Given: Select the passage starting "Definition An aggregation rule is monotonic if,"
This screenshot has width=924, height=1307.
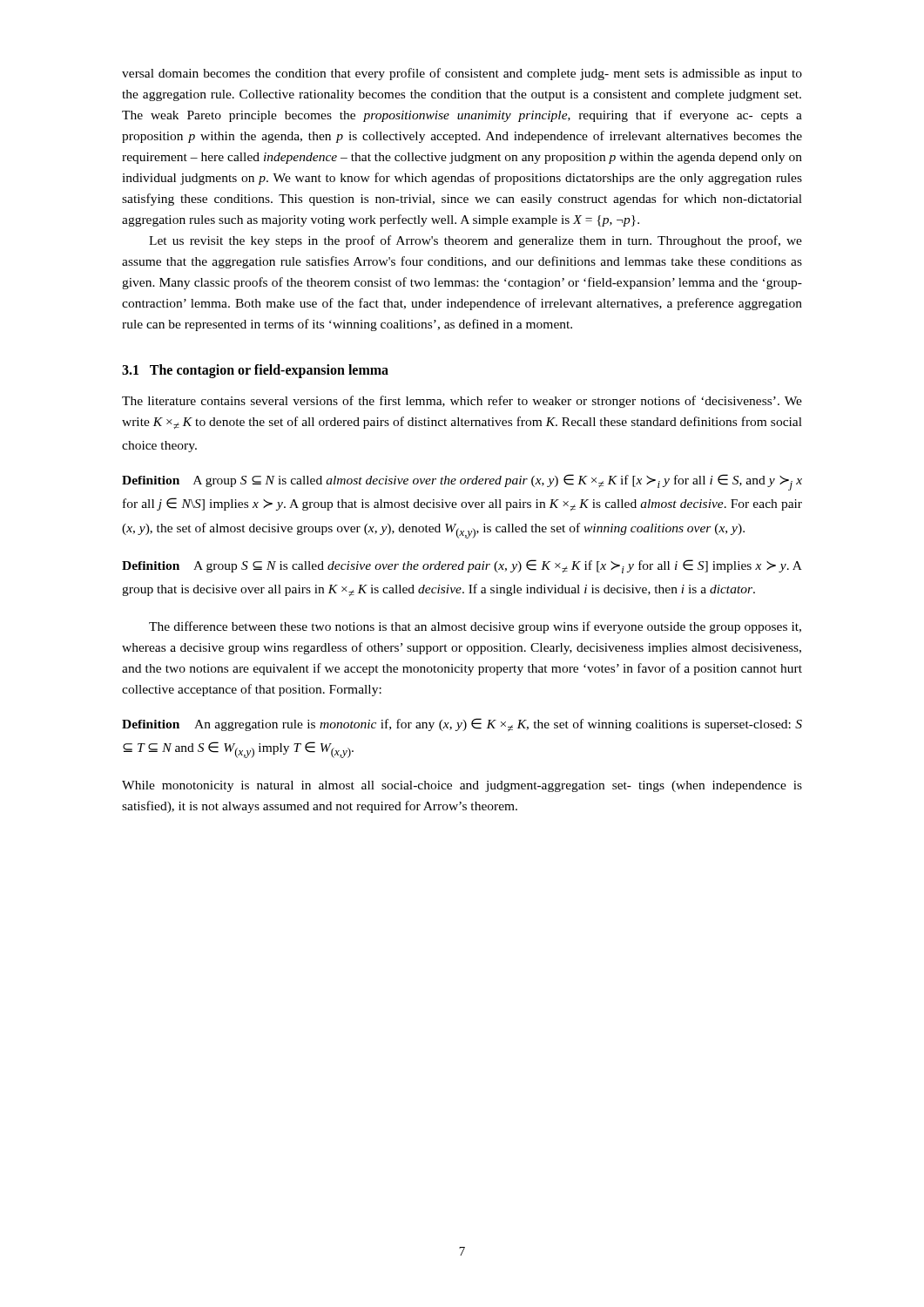Looking at the screenshot, I should click(x=462, y=737).
